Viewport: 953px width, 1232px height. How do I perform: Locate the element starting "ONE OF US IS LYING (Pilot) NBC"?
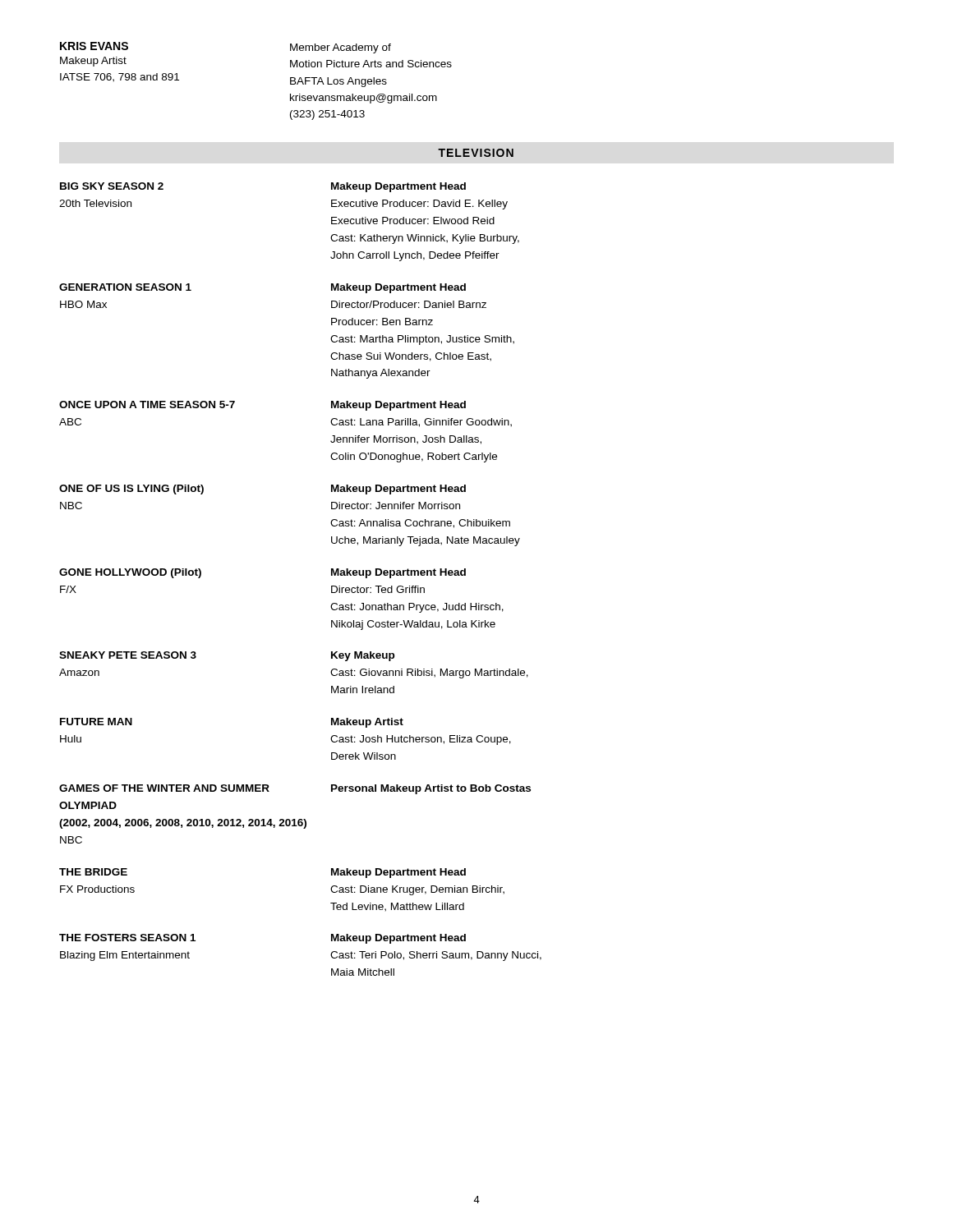click(187, 498)
